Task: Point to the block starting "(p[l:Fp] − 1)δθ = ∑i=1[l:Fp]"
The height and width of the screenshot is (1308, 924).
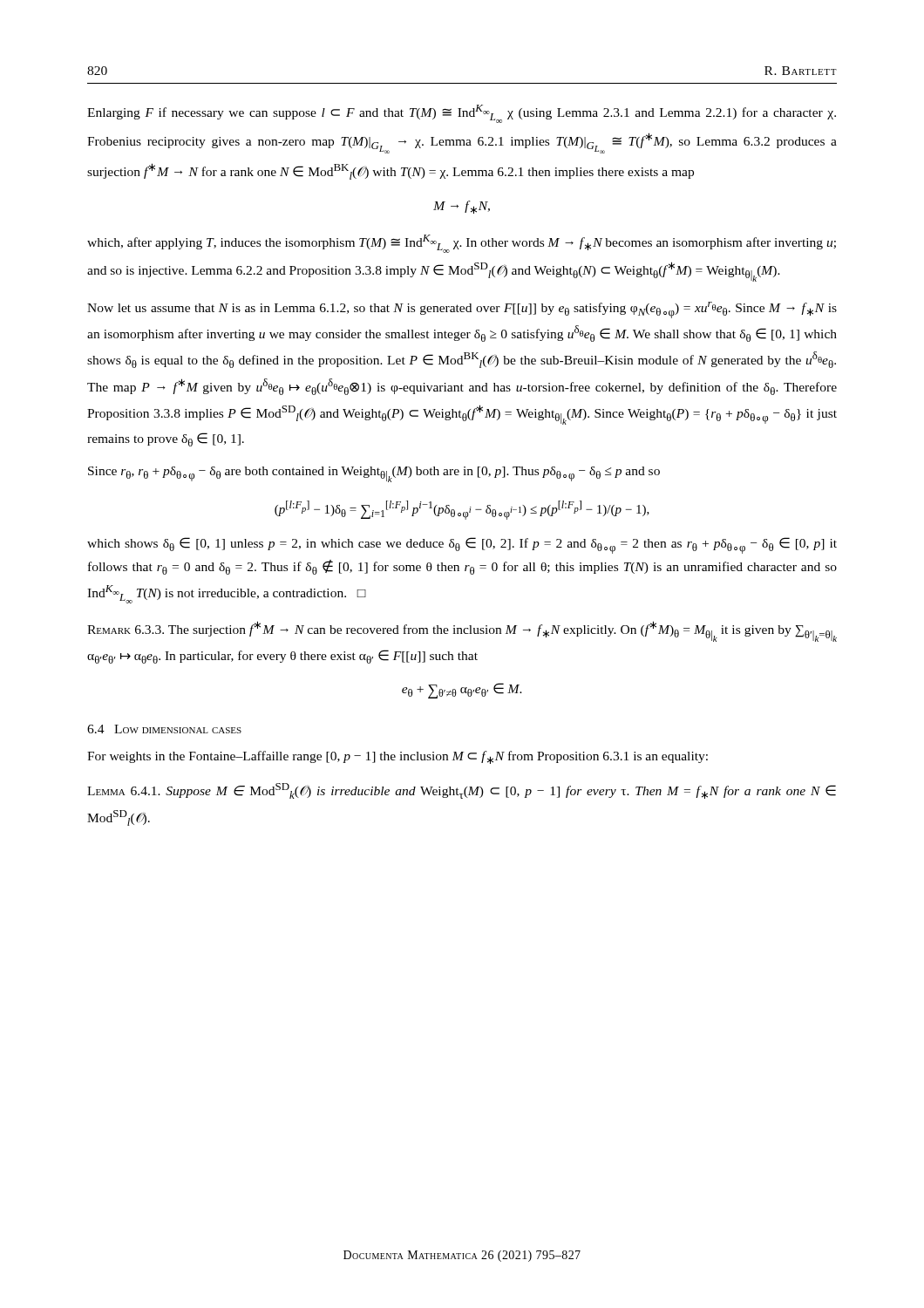Action: [x=462, y=509]
